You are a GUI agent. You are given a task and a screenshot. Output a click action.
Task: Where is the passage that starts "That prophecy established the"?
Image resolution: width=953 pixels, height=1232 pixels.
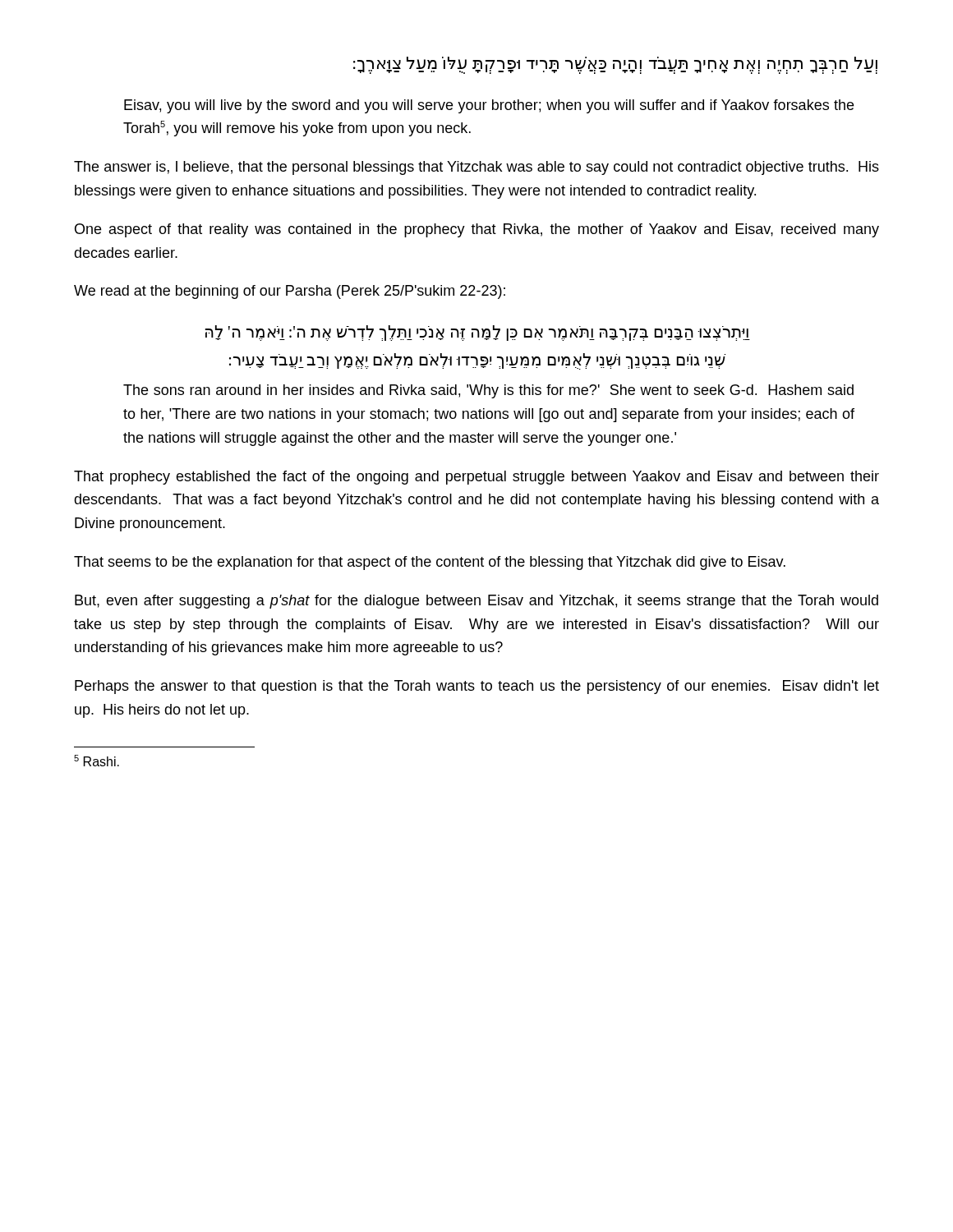476,500
